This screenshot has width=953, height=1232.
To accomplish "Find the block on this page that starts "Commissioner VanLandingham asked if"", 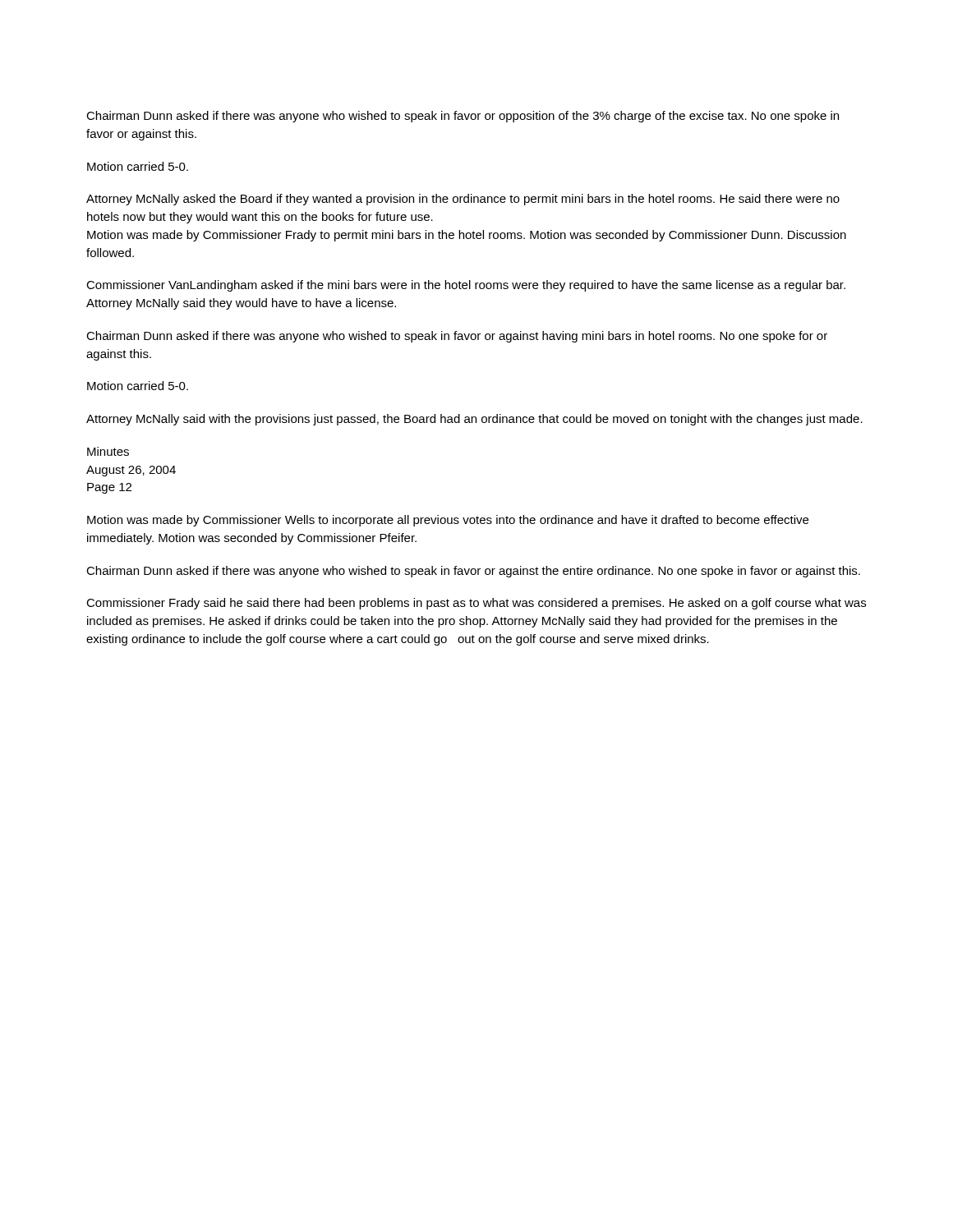I will click(466, 294).
